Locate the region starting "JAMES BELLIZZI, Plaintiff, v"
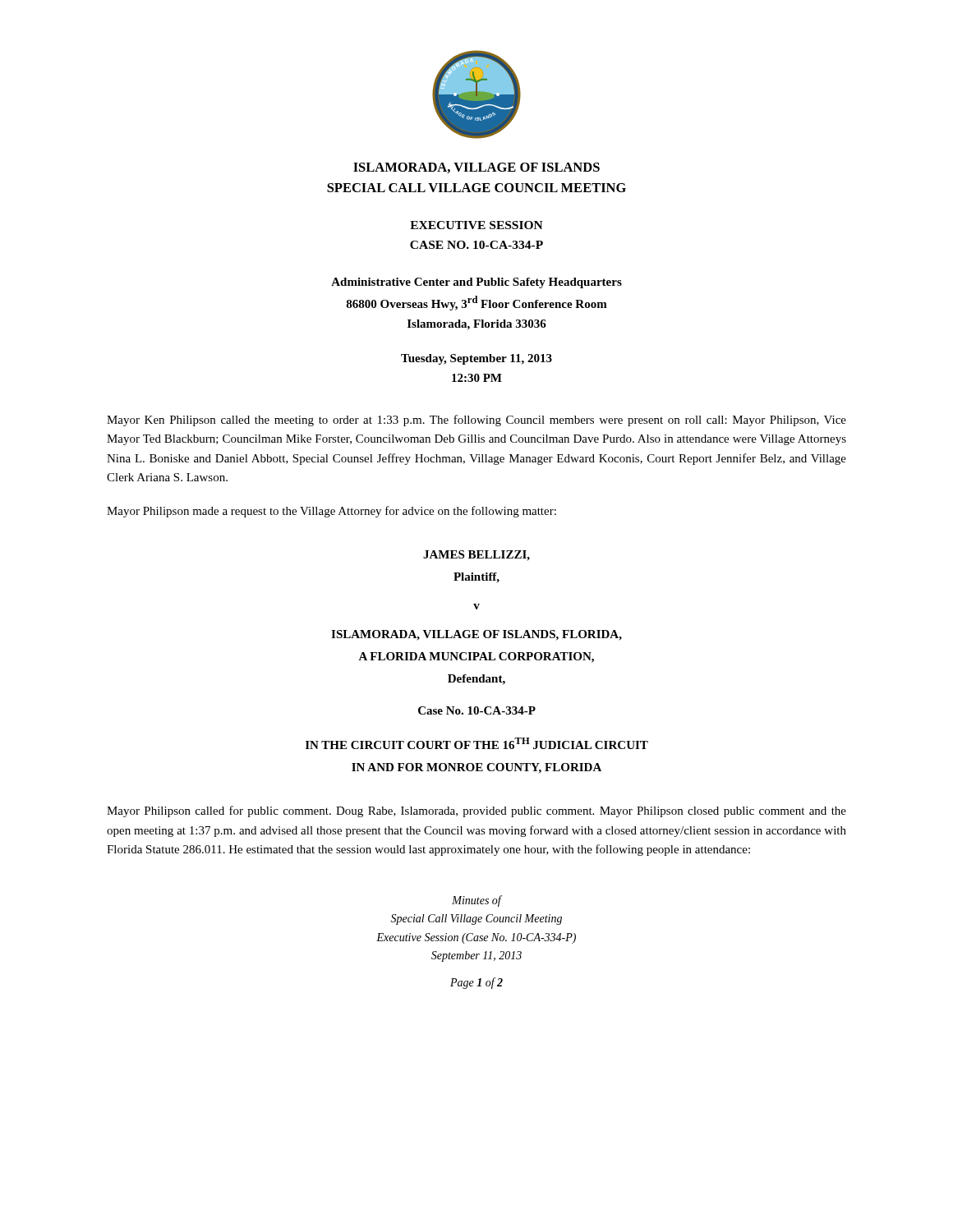 pos(476,661)
